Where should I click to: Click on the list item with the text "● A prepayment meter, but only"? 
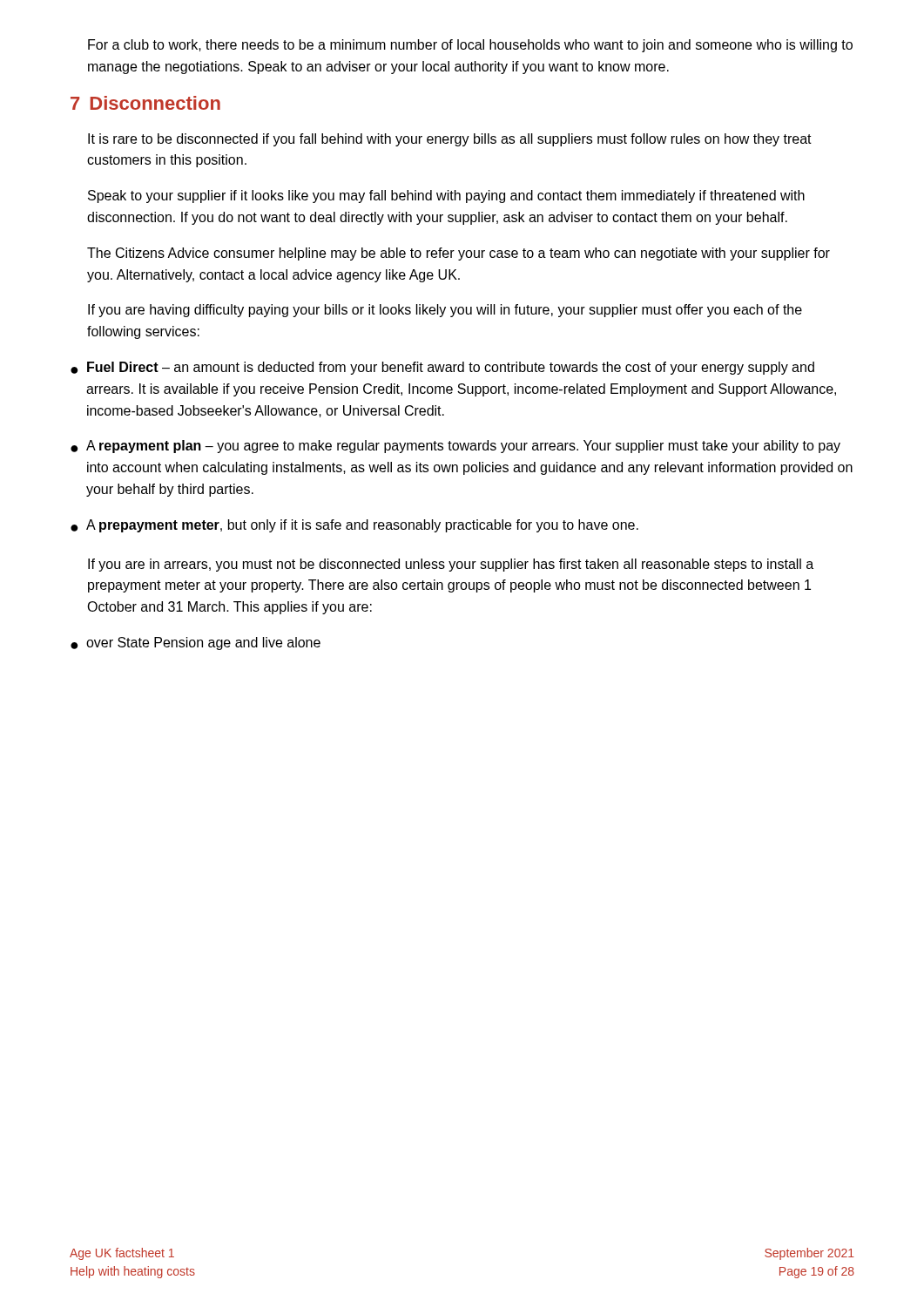[x=462, y=527]
